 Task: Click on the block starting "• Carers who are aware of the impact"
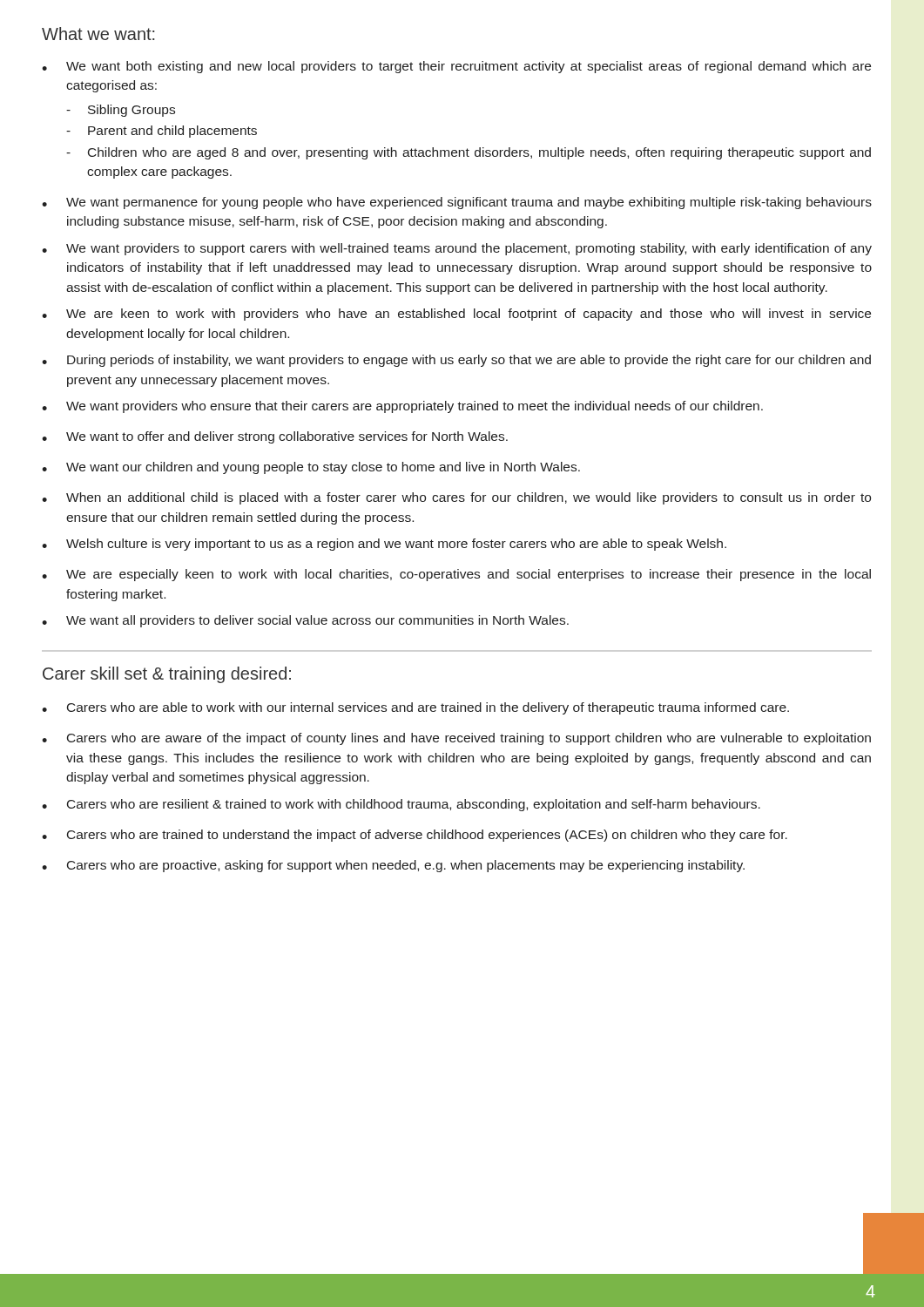point(457,758)
